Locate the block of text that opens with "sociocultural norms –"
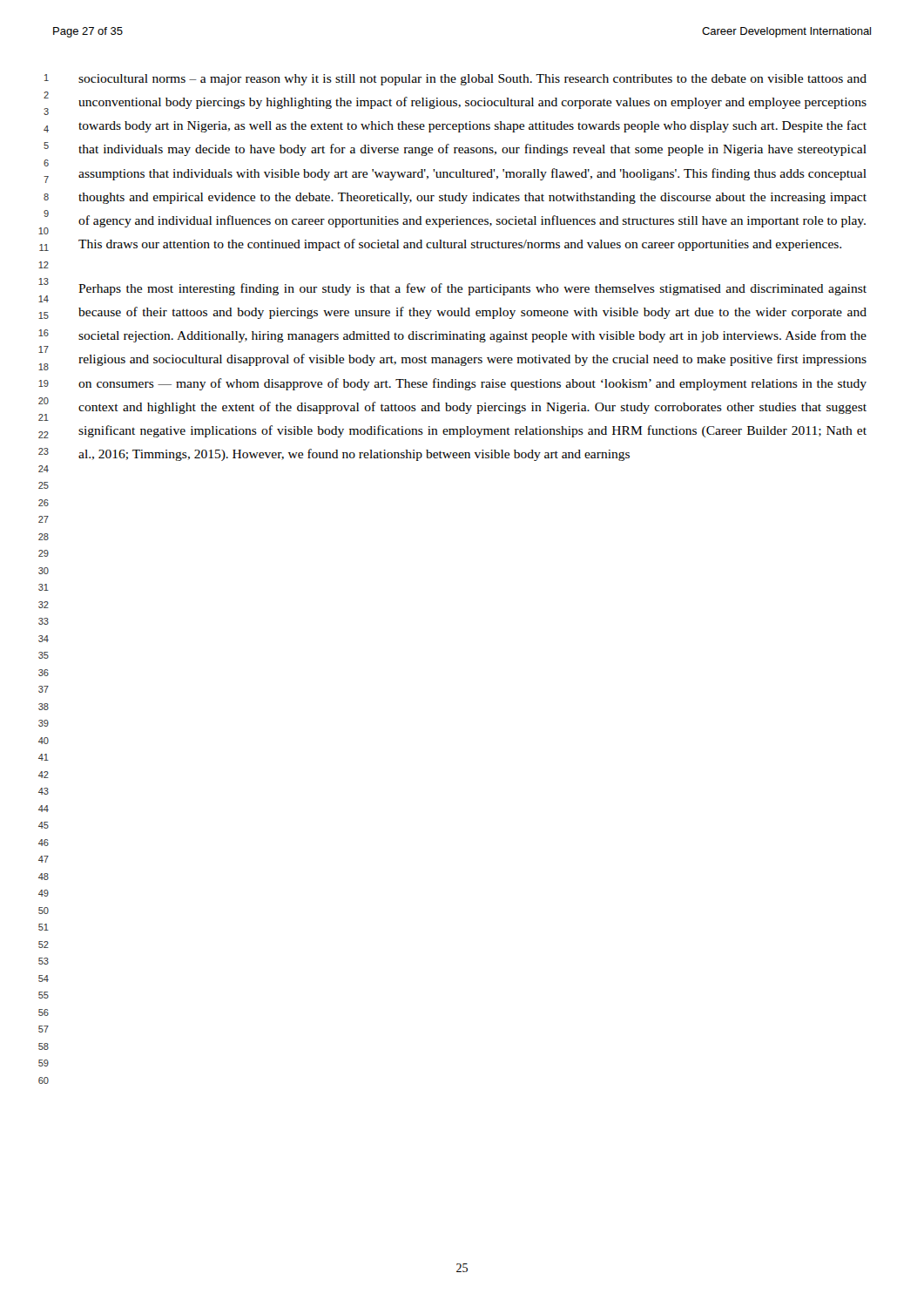Screen dimensions: 1307x924 472,161
